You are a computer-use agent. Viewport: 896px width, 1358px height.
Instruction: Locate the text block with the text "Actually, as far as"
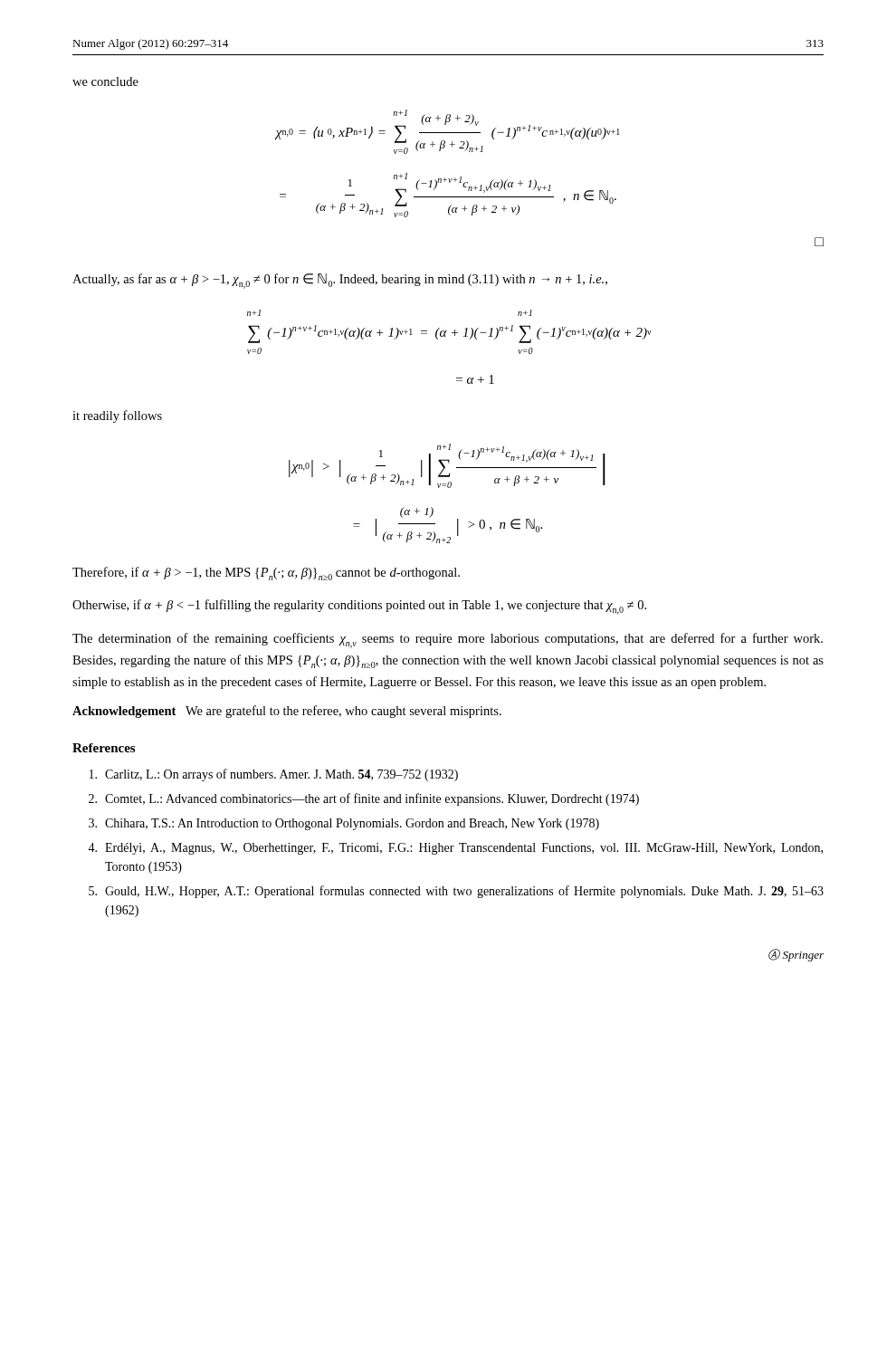[340, 281]
